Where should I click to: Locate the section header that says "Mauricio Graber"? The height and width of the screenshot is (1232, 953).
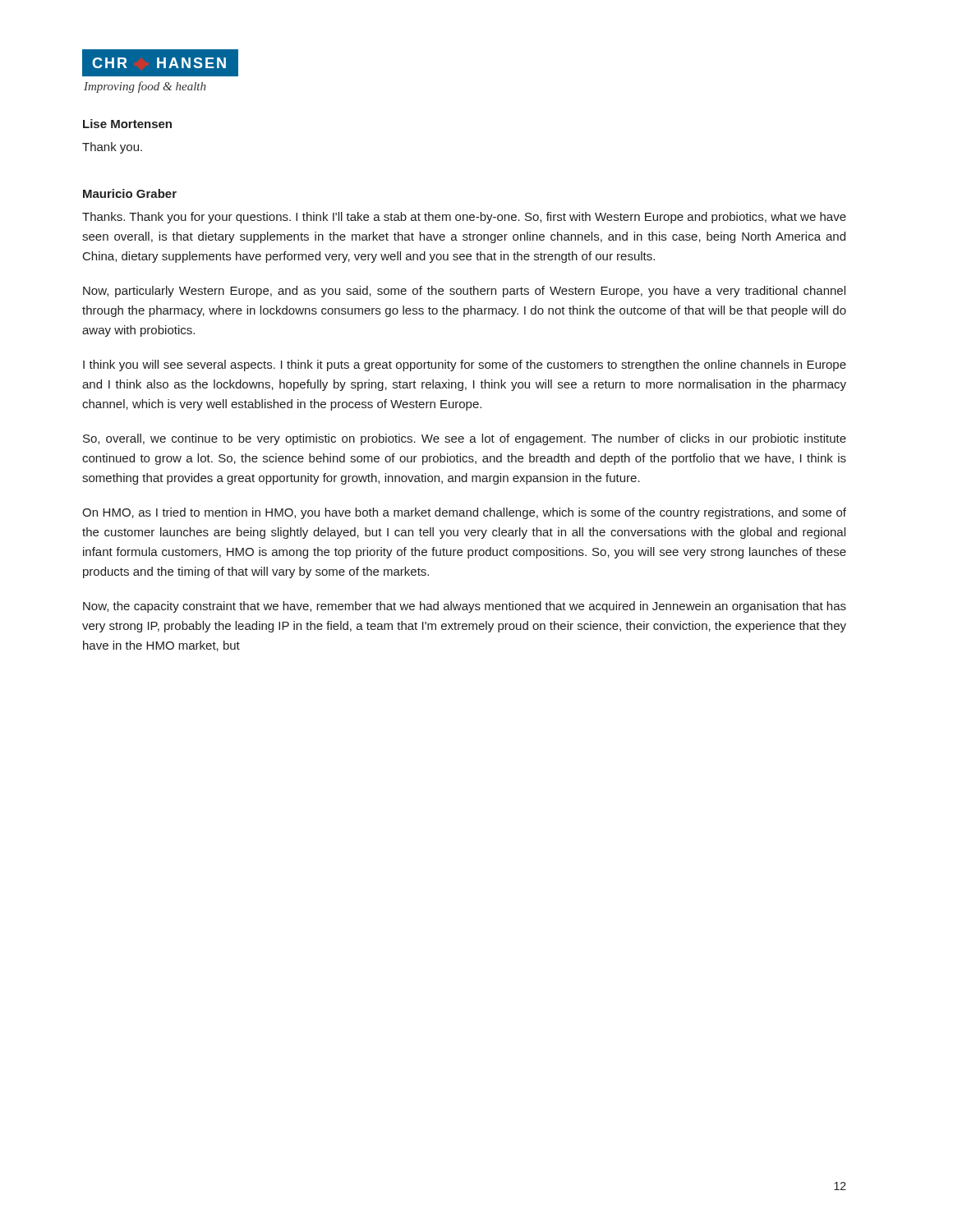tap(129, 193)
